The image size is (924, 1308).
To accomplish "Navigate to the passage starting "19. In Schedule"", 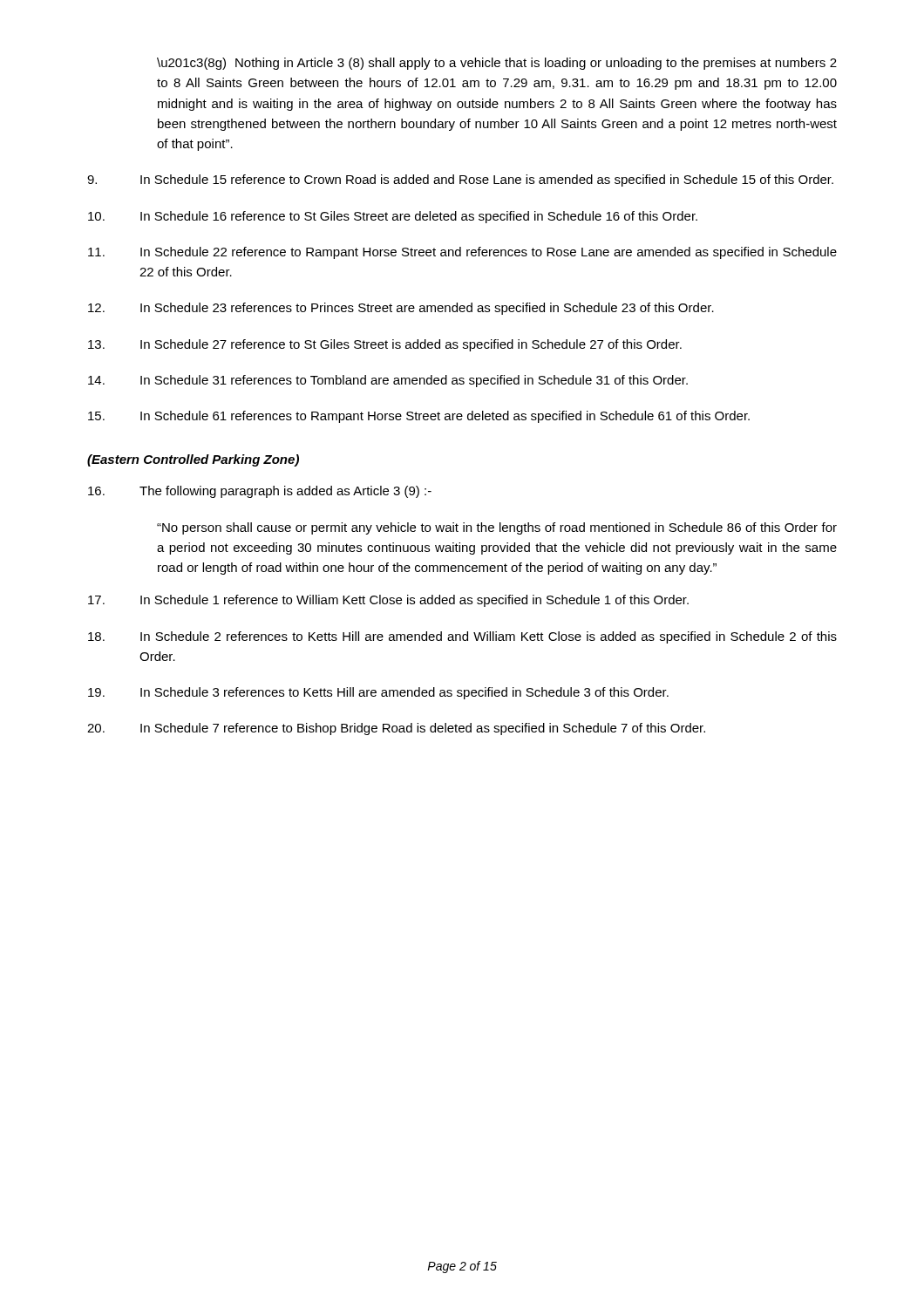I will [462, 692].
